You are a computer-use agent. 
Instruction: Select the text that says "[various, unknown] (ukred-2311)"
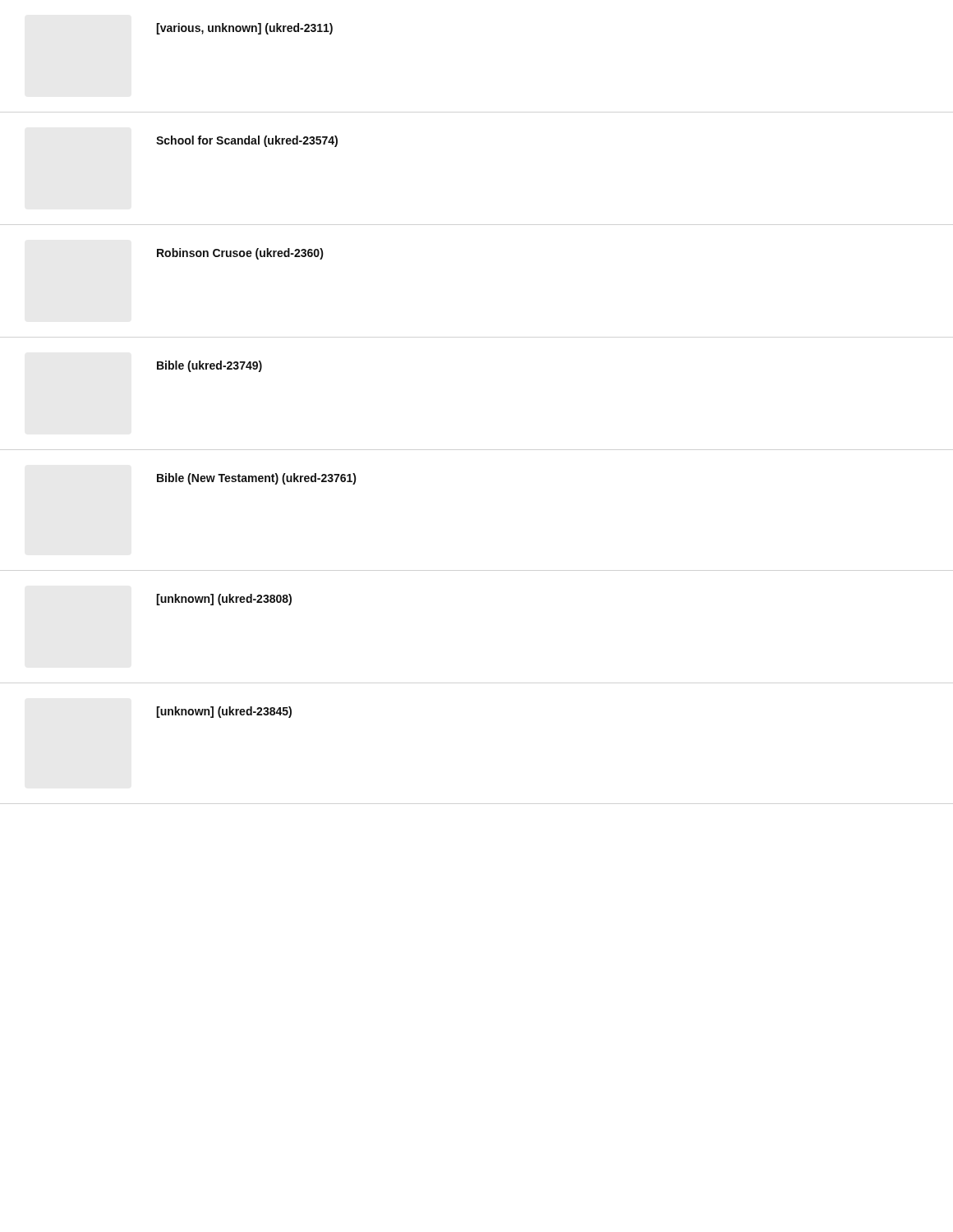point(245,28)
